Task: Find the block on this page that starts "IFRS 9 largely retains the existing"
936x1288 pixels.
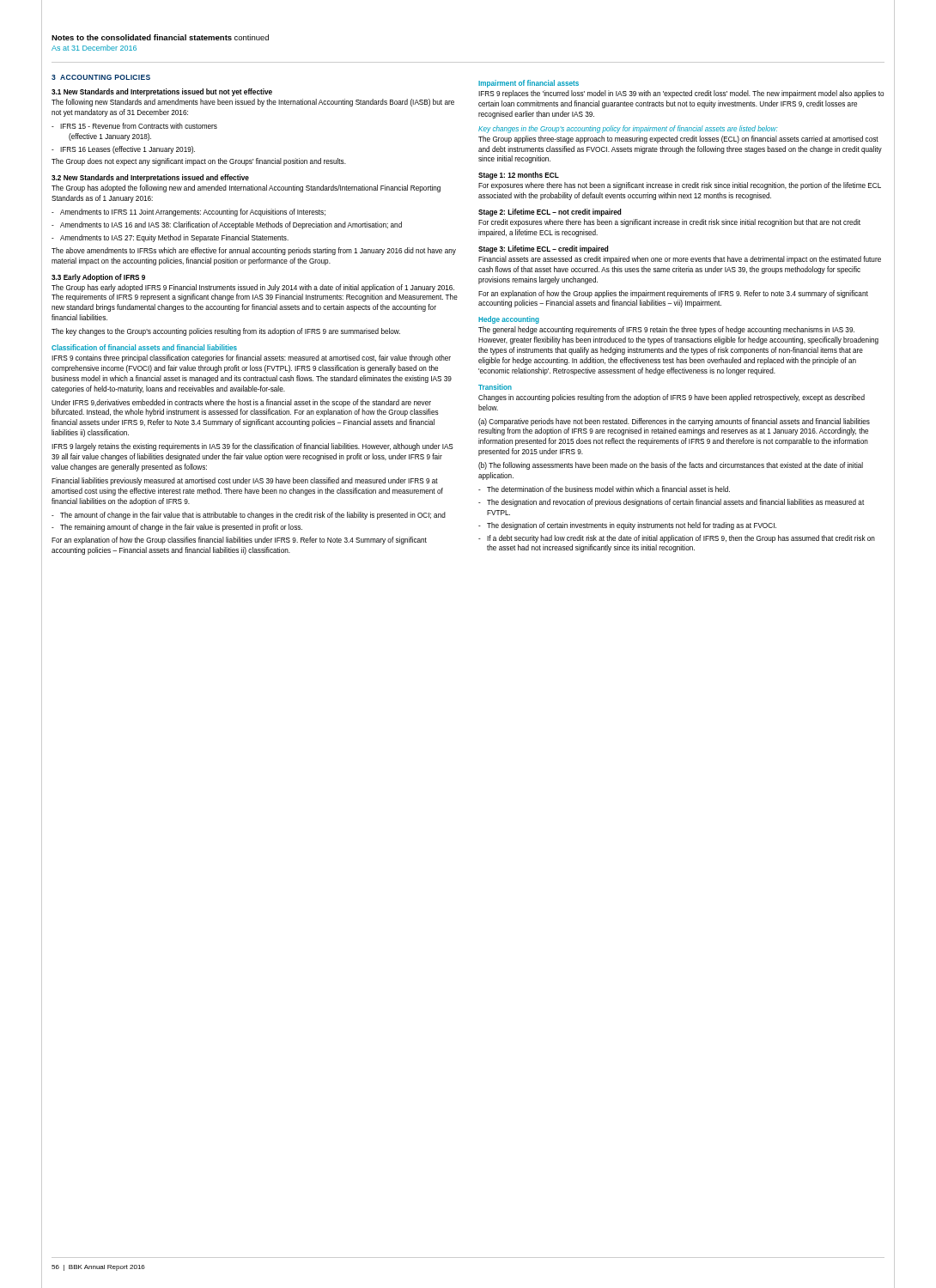Action: tap(255, 458)
